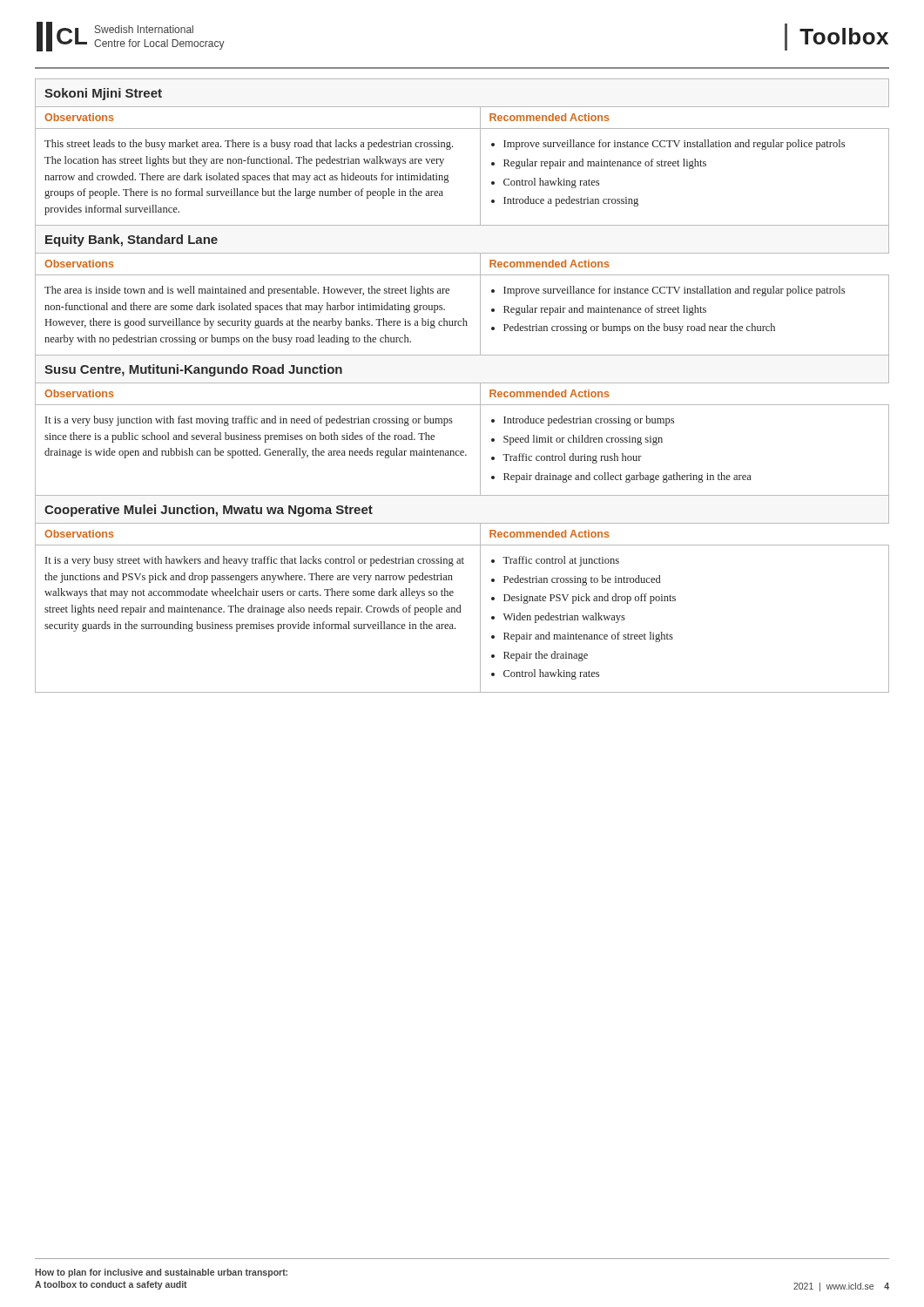Screen dimensions: 1307x924
Task: Find the table that mentions "Equity Bank, Standard Lane Observations"
Action: [462, 290]
